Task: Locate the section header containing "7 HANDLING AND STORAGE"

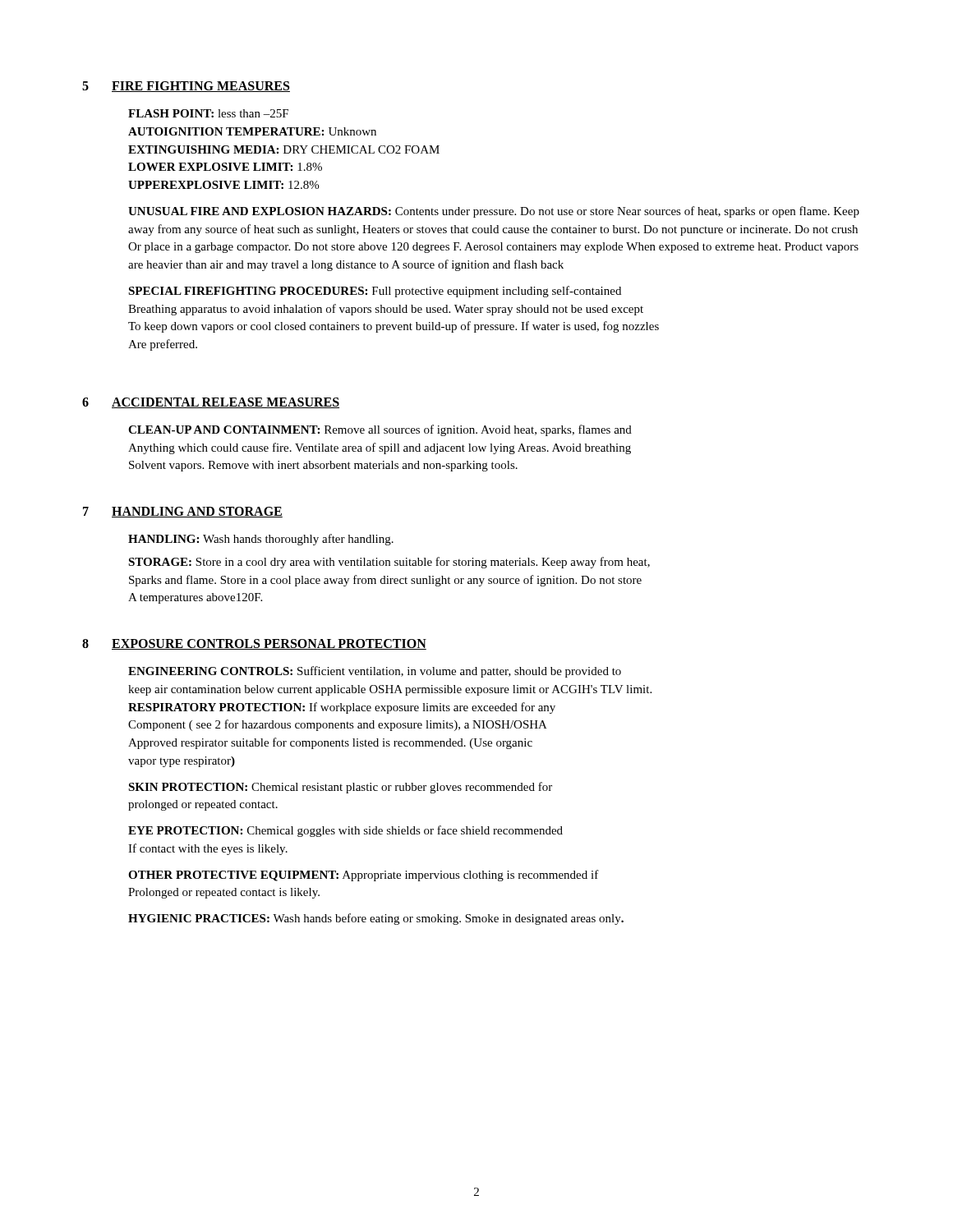Action: click(182, 512)
